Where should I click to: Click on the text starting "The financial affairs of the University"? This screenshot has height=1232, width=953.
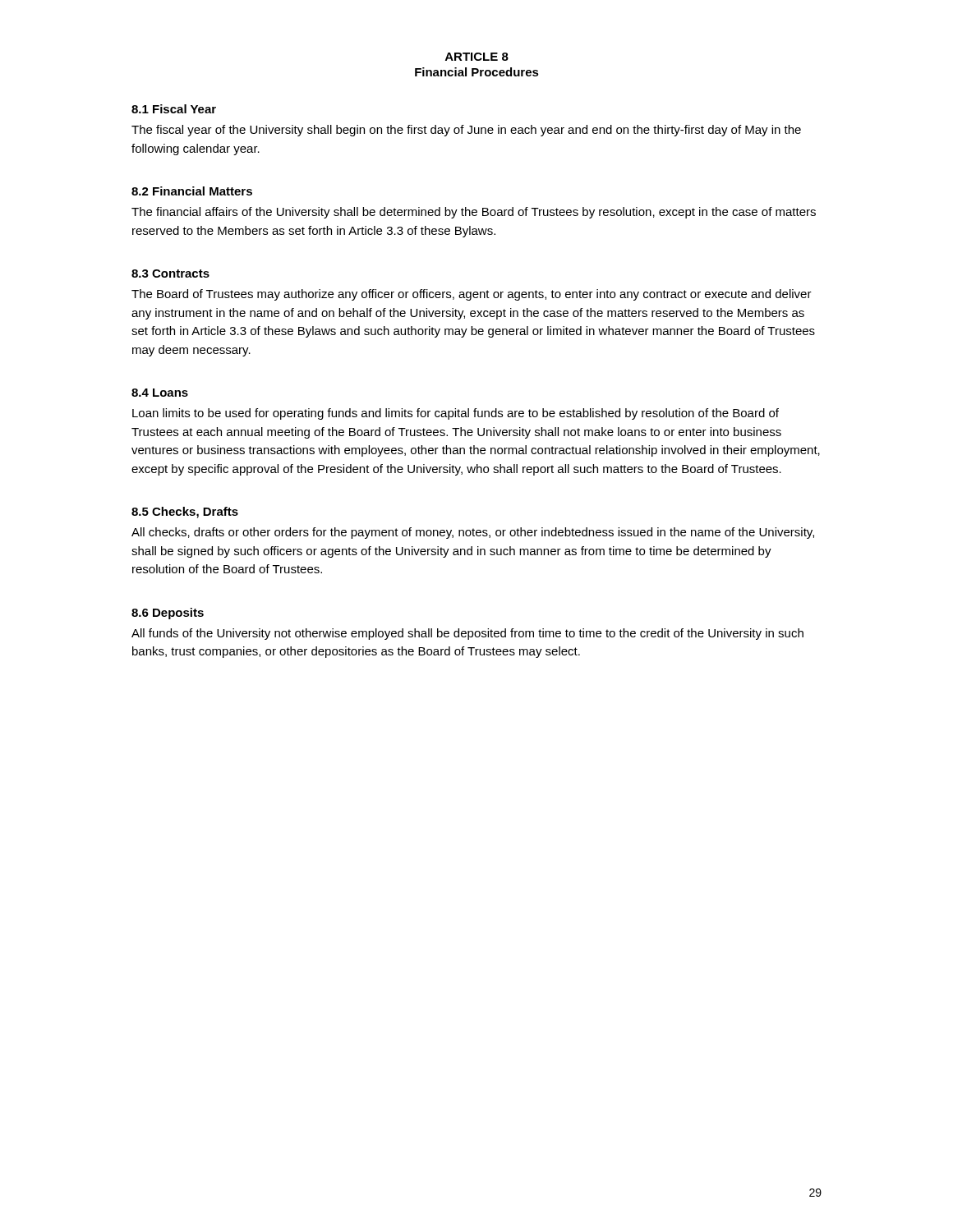click(x=474, y=221)
